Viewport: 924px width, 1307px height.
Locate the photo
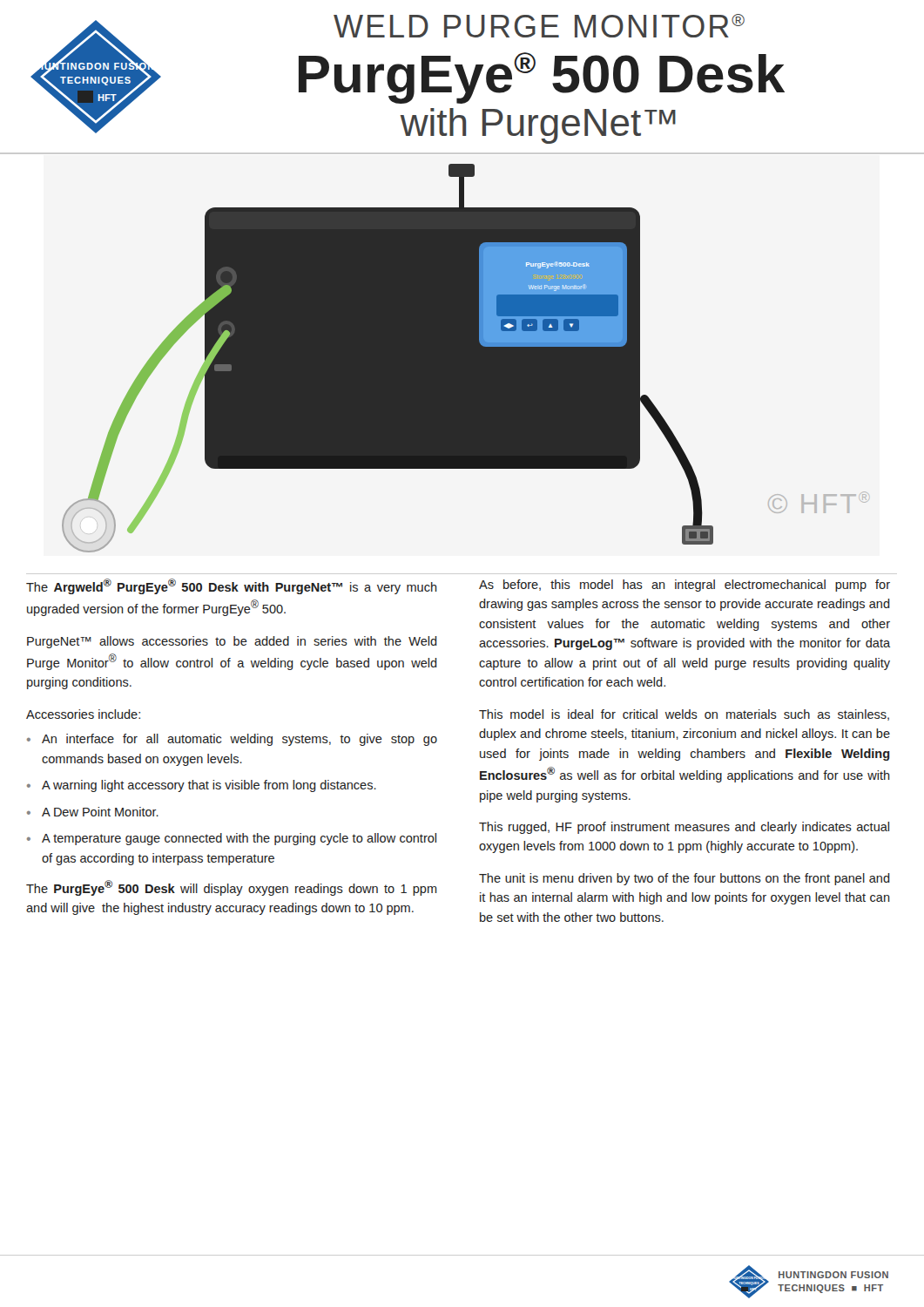pos(462,356)
